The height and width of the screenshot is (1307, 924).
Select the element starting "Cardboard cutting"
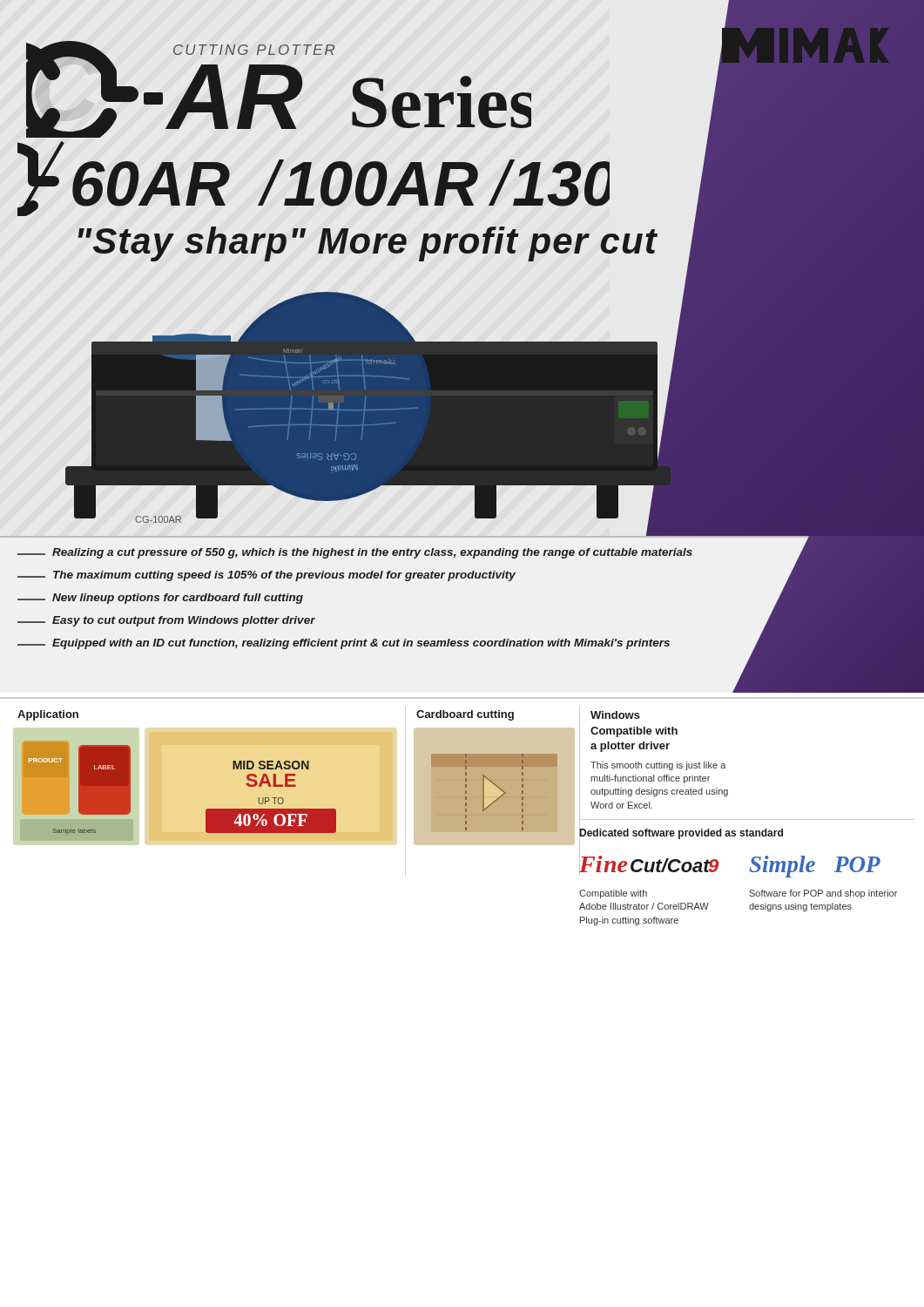coord(465,714)
